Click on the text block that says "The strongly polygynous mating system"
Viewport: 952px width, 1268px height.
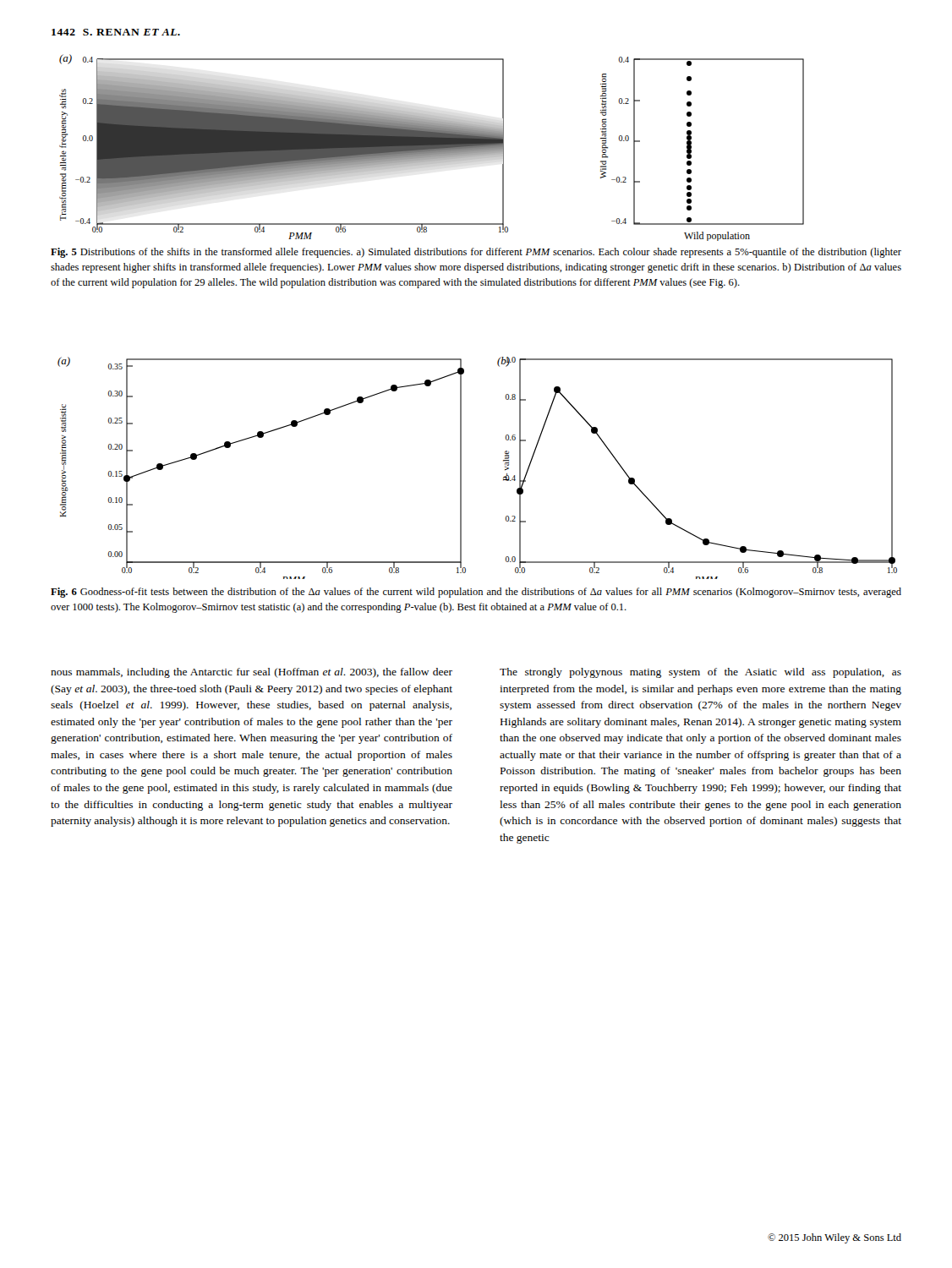pos(700,755)
